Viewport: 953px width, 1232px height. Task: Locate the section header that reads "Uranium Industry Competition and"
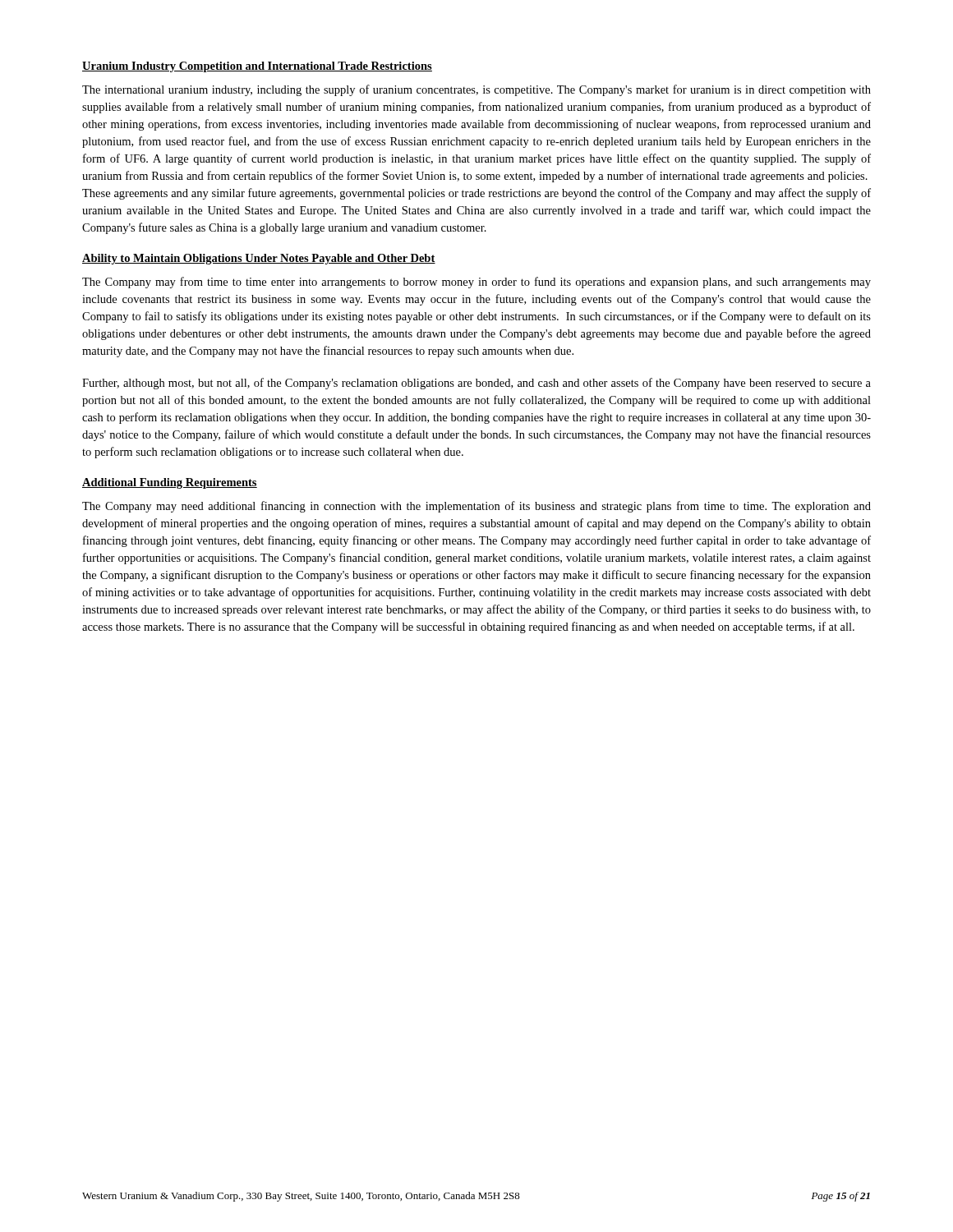pyautogui.click(x=257, y=66)
